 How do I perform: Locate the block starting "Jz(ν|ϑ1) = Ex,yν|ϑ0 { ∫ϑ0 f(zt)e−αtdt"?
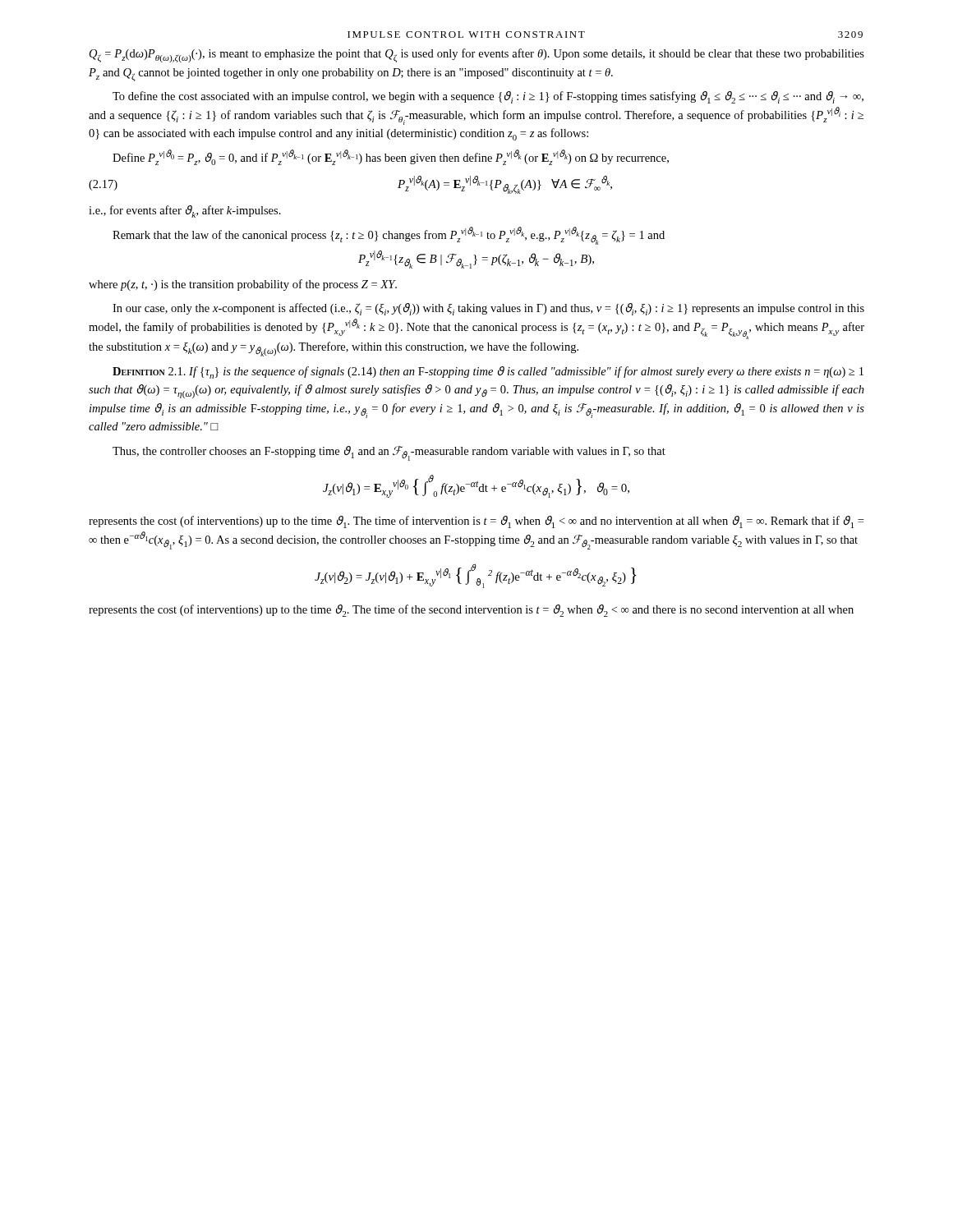[476, 487]
